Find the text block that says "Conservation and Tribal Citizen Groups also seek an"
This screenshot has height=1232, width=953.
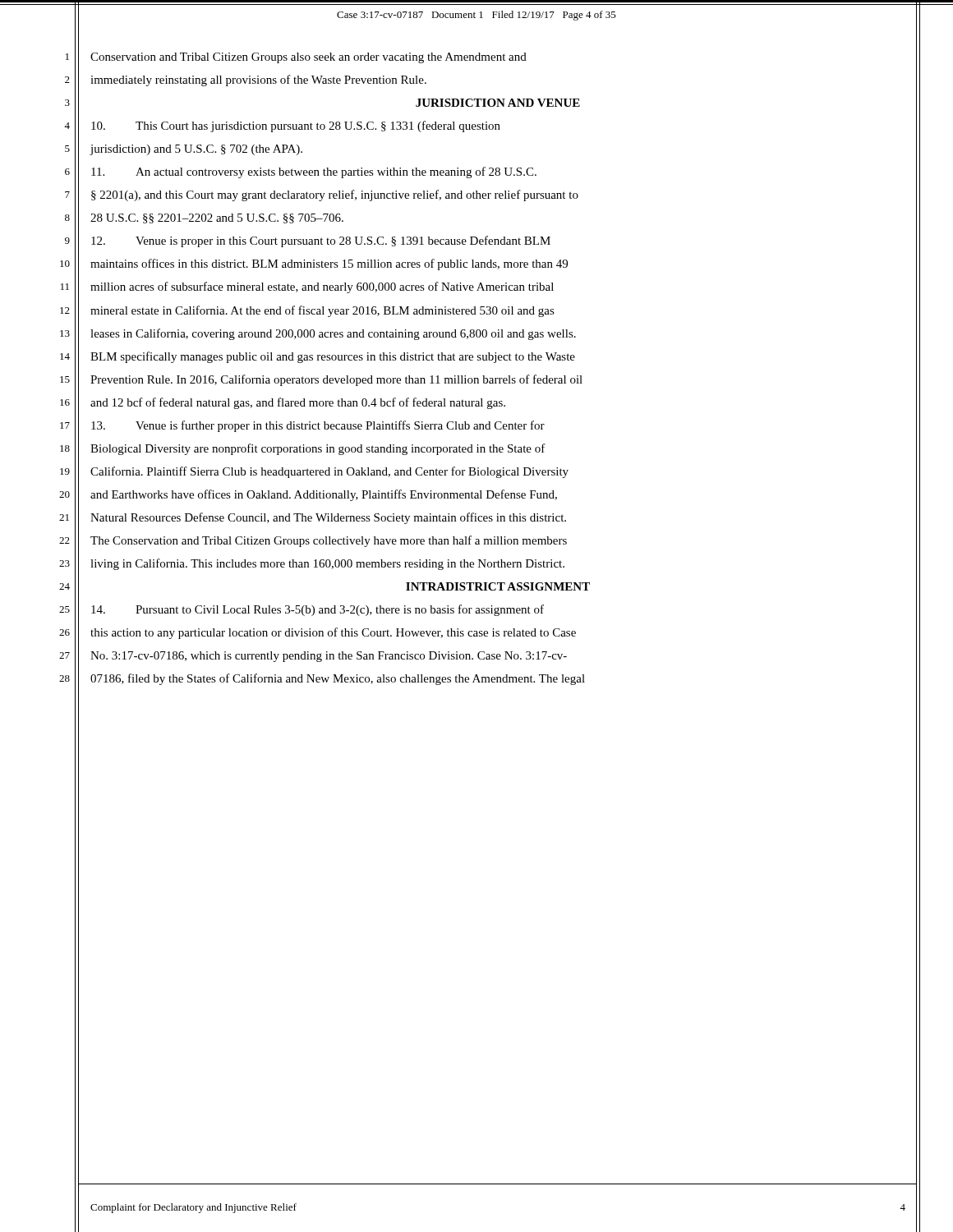pos(498,68)
